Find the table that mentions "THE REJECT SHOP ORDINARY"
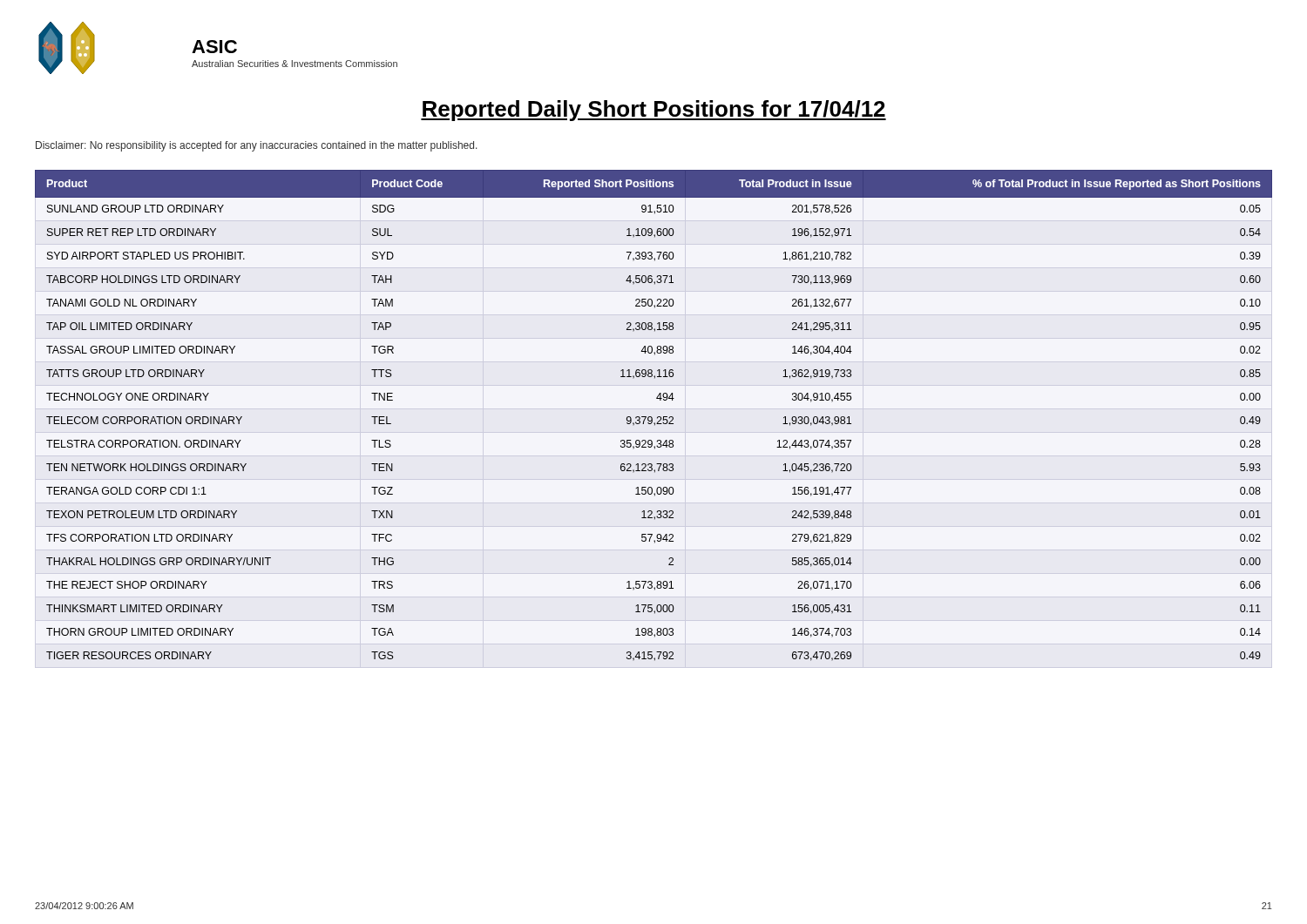This screenshot has height=924, width=1307. click(654, 419)
